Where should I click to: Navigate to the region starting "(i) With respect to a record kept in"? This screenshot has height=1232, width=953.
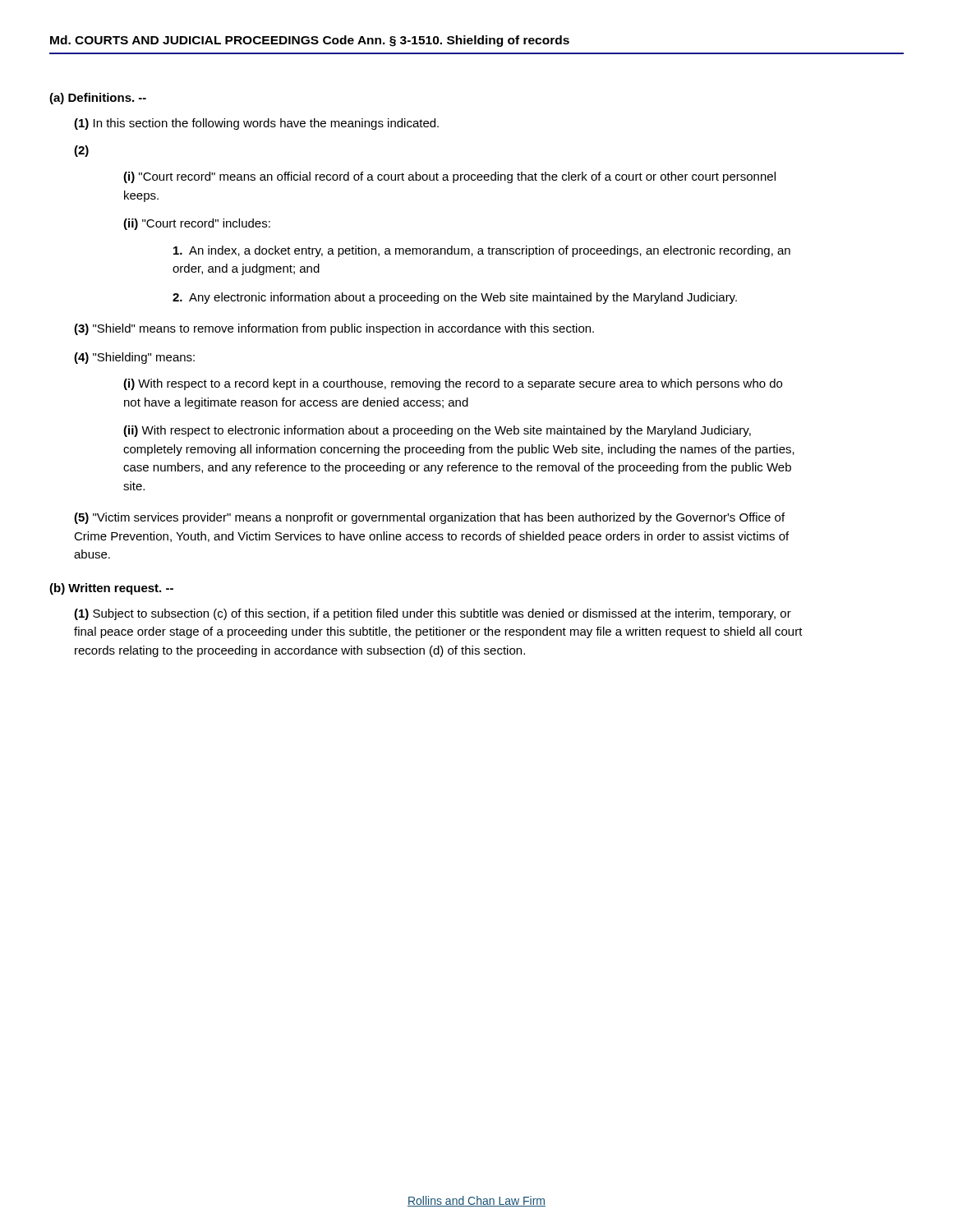coord(453,392)
